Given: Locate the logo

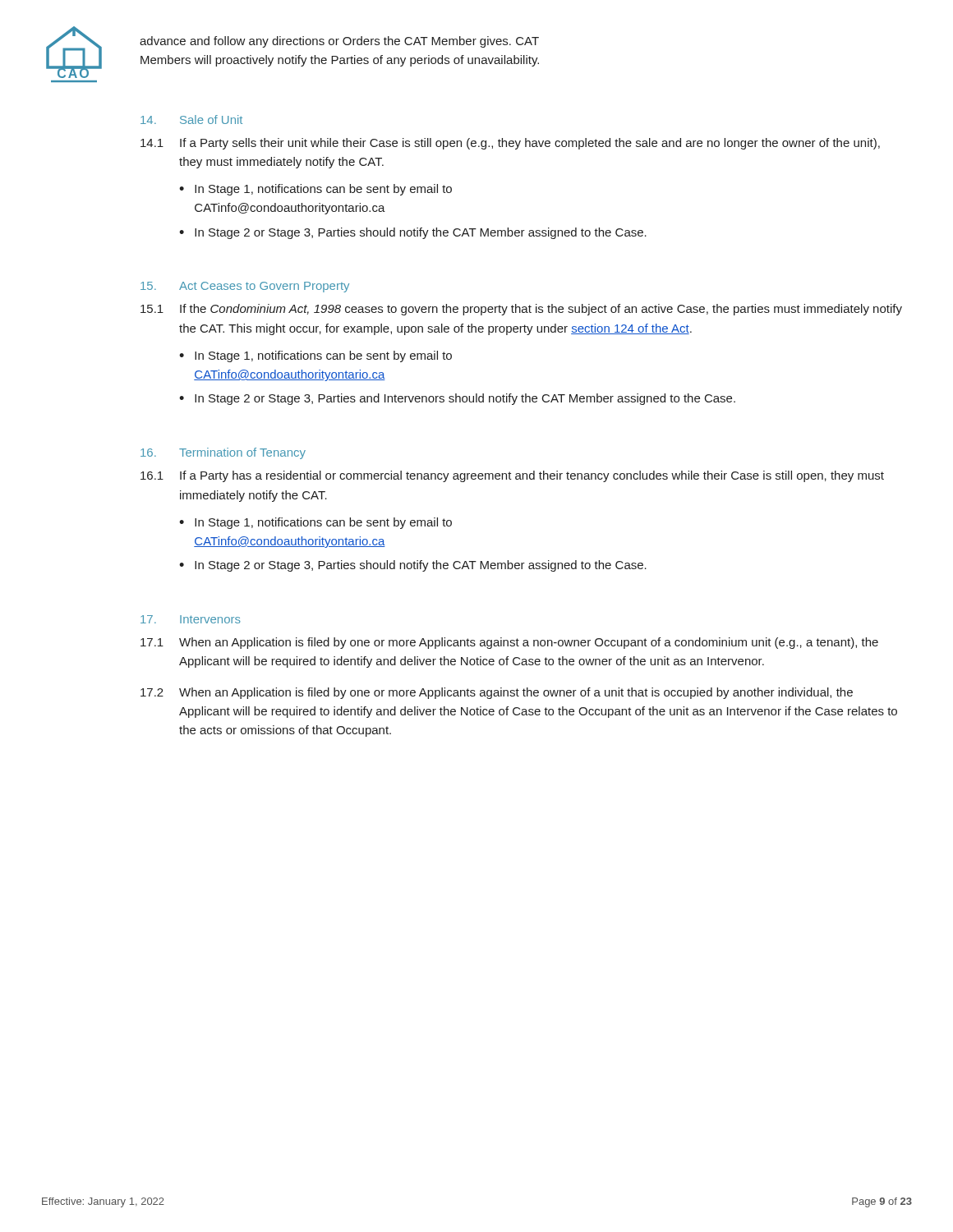Looking at the screenshot, I should coord(74,57).
